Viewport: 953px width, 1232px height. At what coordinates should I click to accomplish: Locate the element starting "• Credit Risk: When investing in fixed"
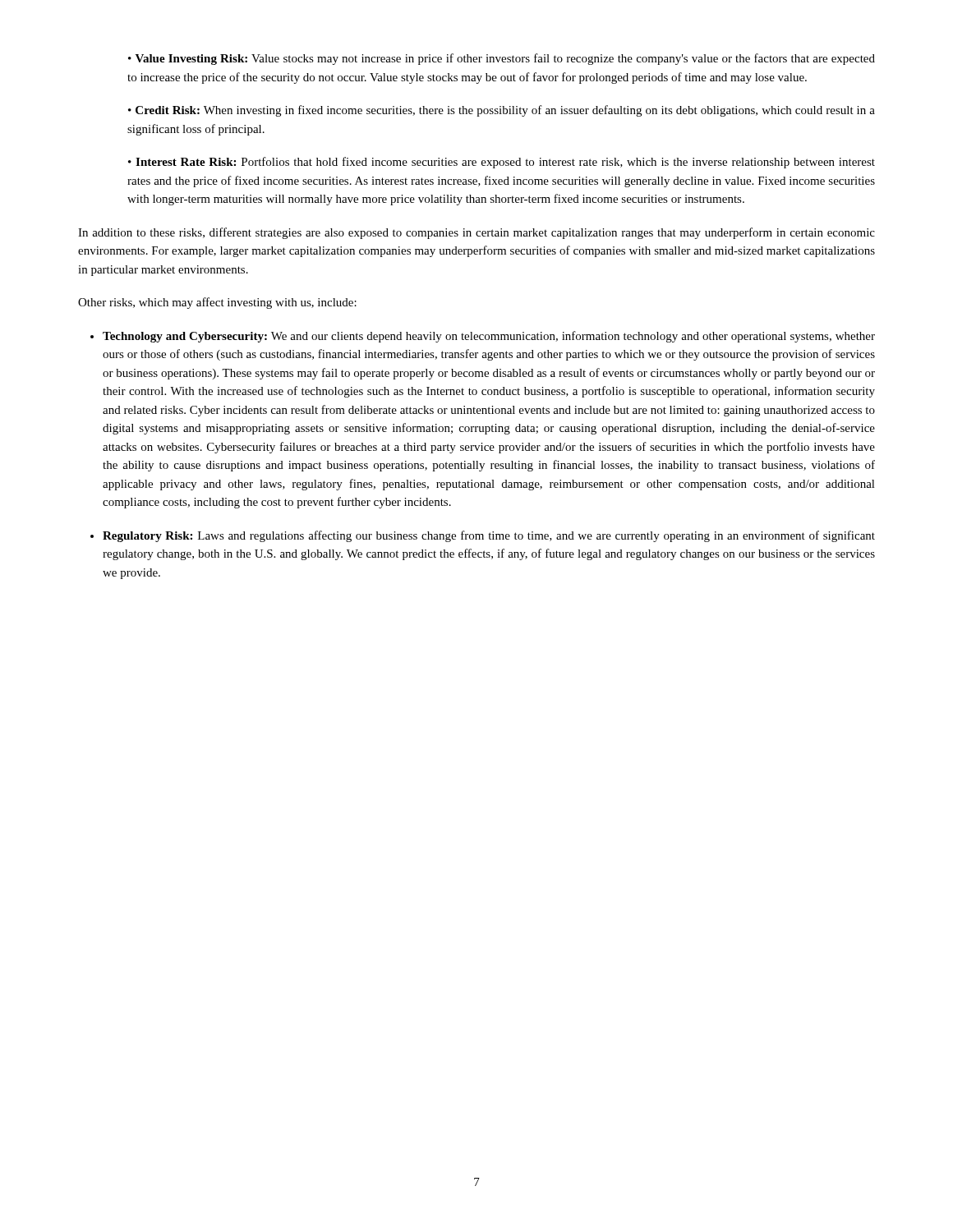coord(501,120)
